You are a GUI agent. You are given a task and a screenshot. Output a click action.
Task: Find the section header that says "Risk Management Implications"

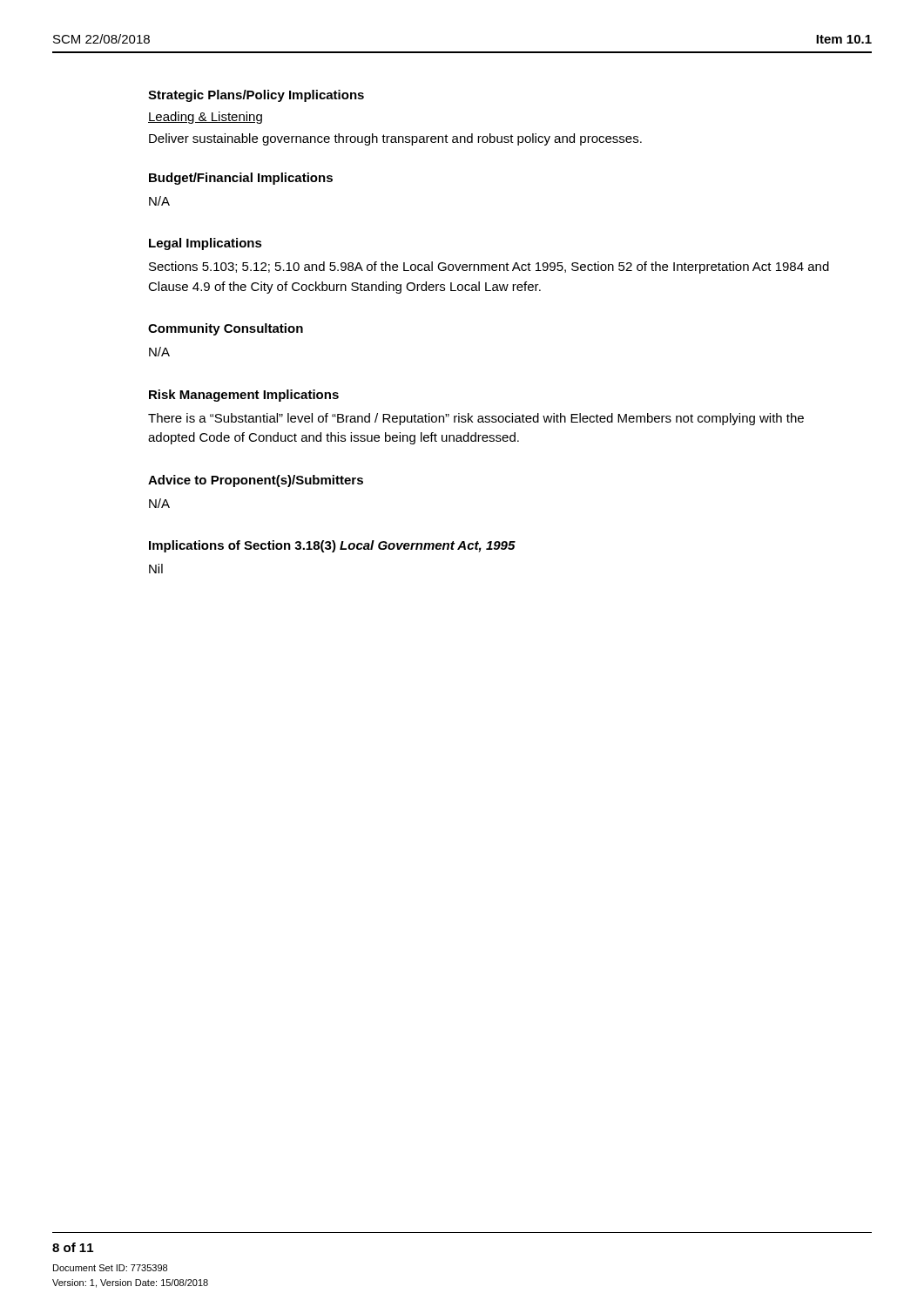244,394
